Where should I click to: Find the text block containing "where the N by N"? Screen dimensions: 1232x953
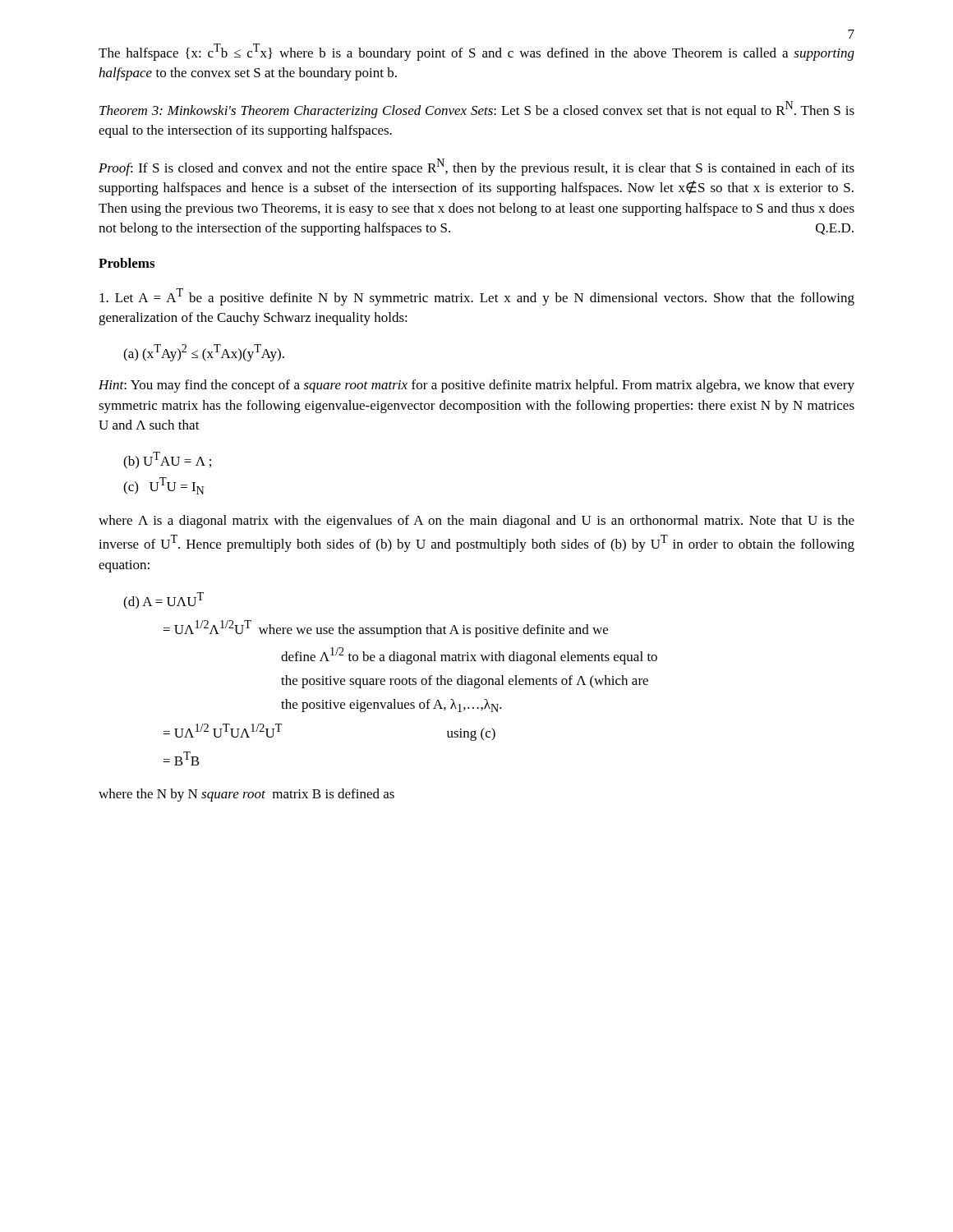click(x=246, y=795)
